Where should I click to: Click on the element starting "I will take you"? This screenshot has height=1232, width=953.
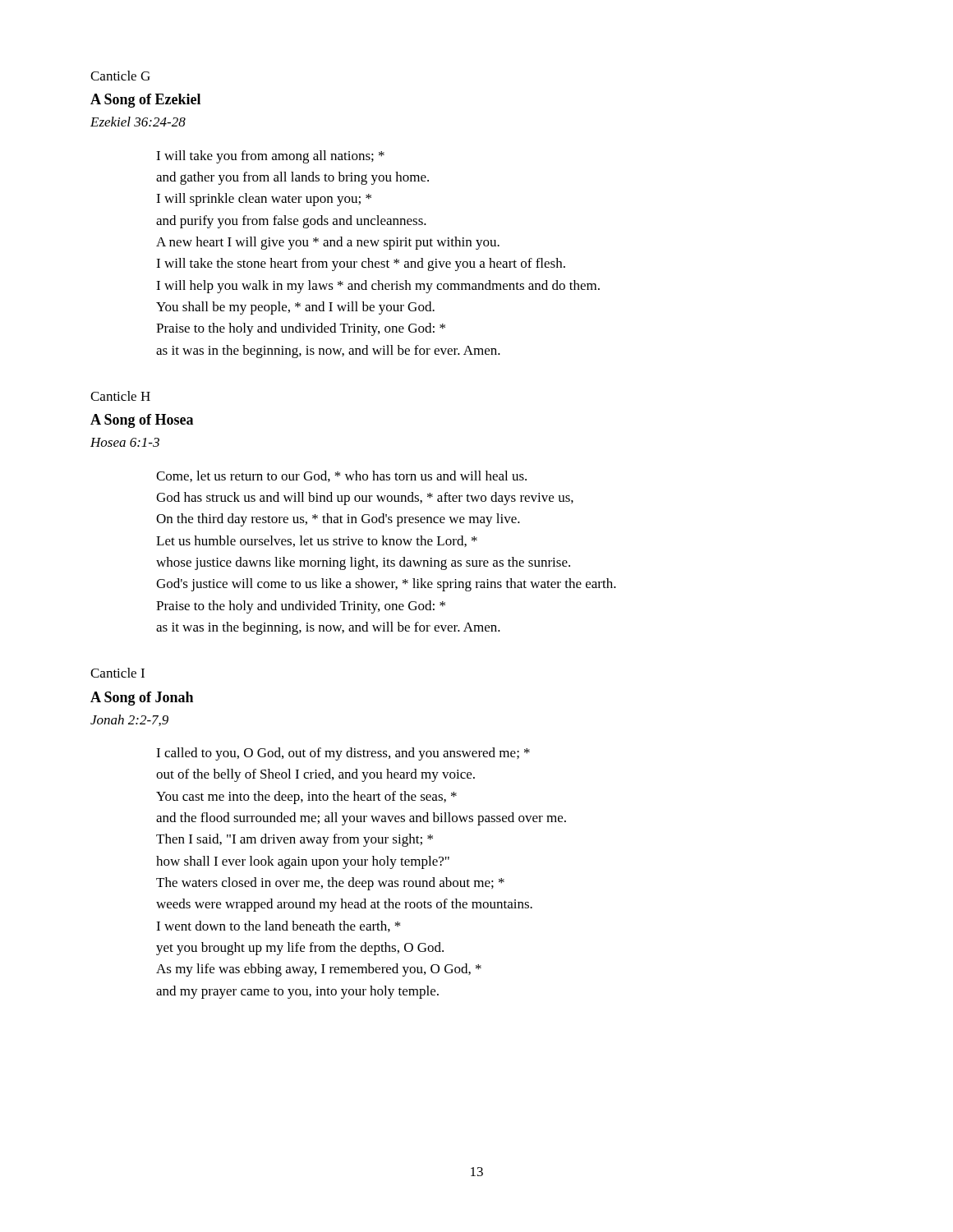tap(509, 253)
